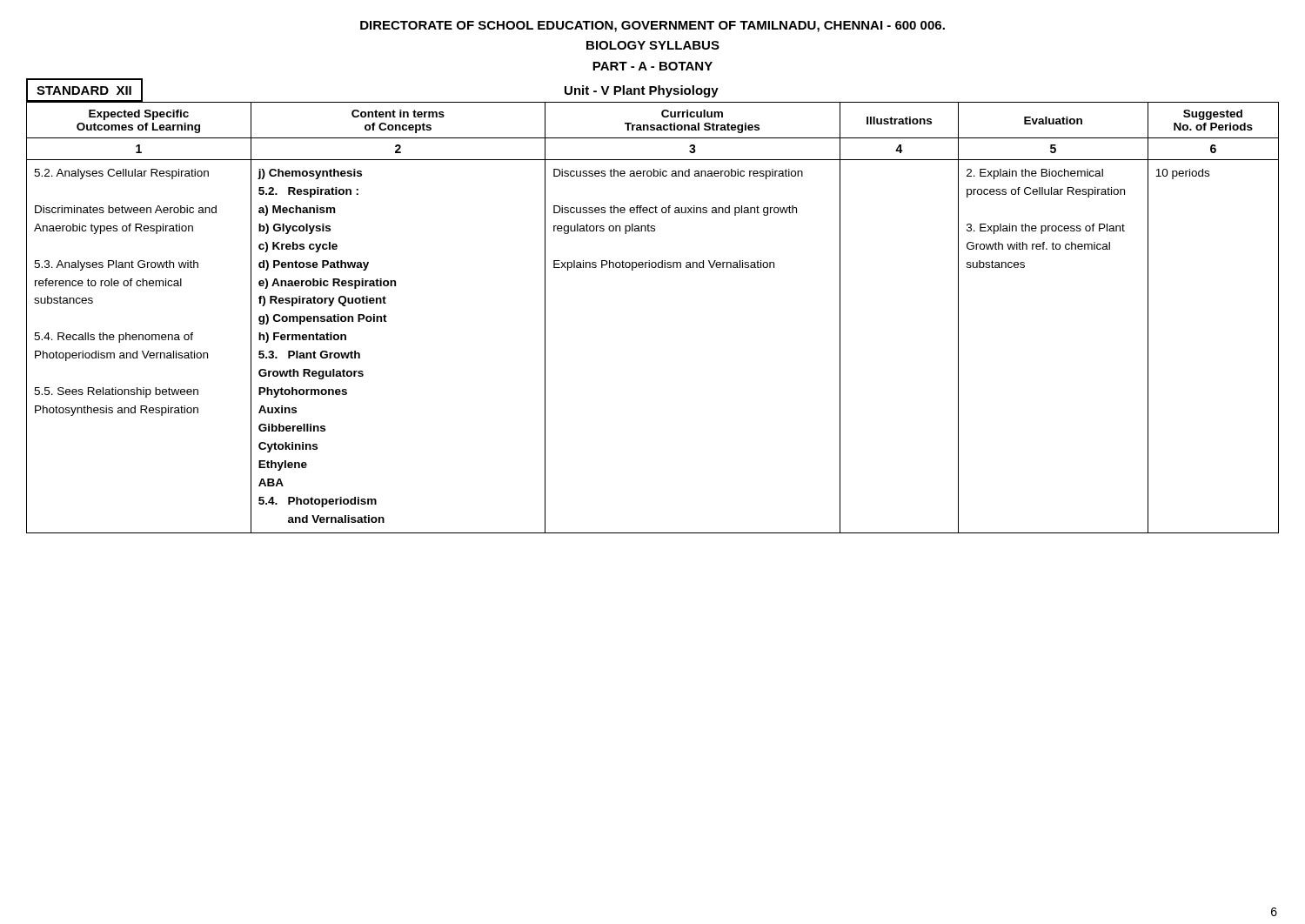Where is the passage that starts "Unit - V"?
Screen dimensions: 924x1305
tap(641, 90)
